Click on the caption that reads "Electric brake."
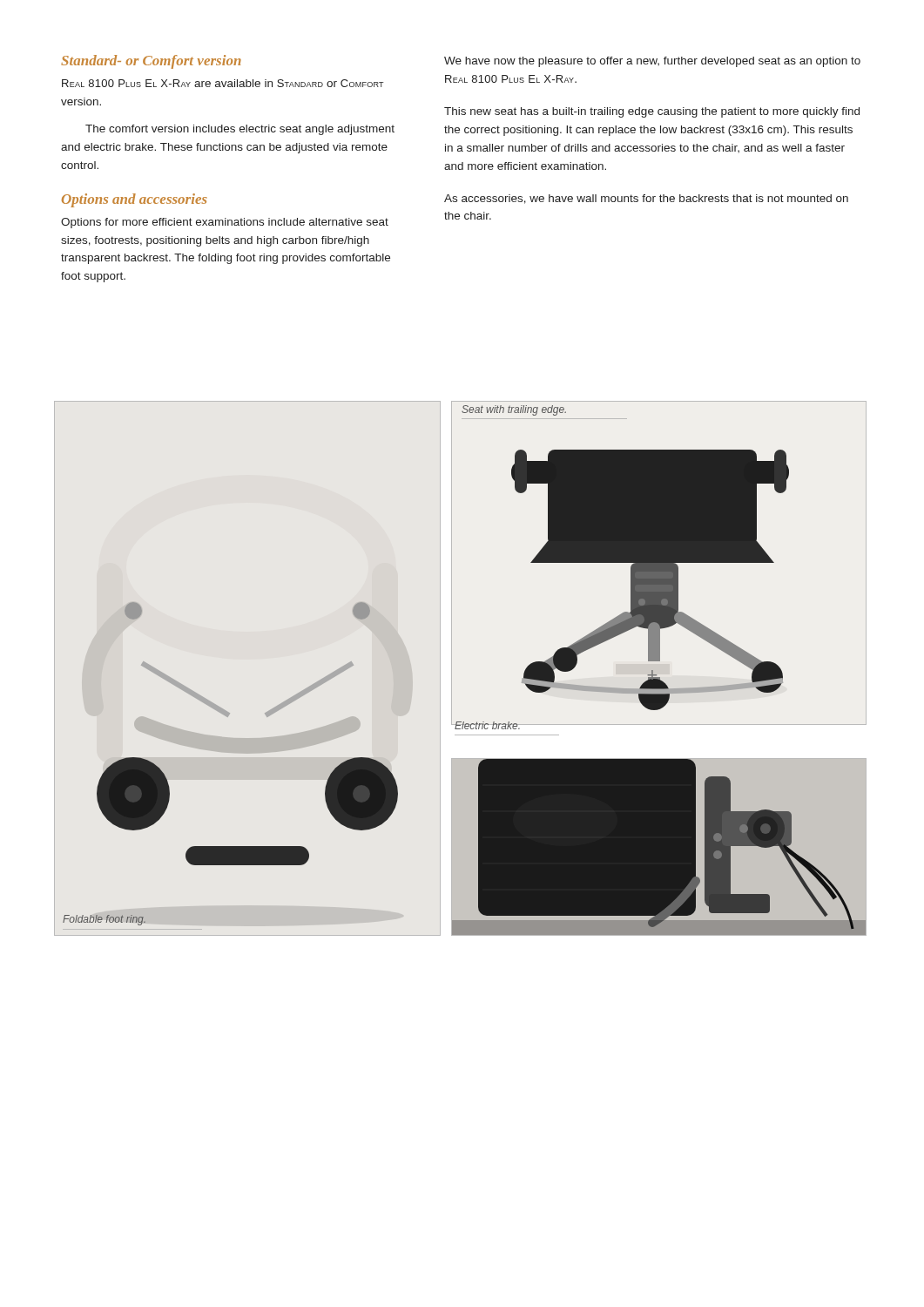924x1307 pixels. point(507,728)
